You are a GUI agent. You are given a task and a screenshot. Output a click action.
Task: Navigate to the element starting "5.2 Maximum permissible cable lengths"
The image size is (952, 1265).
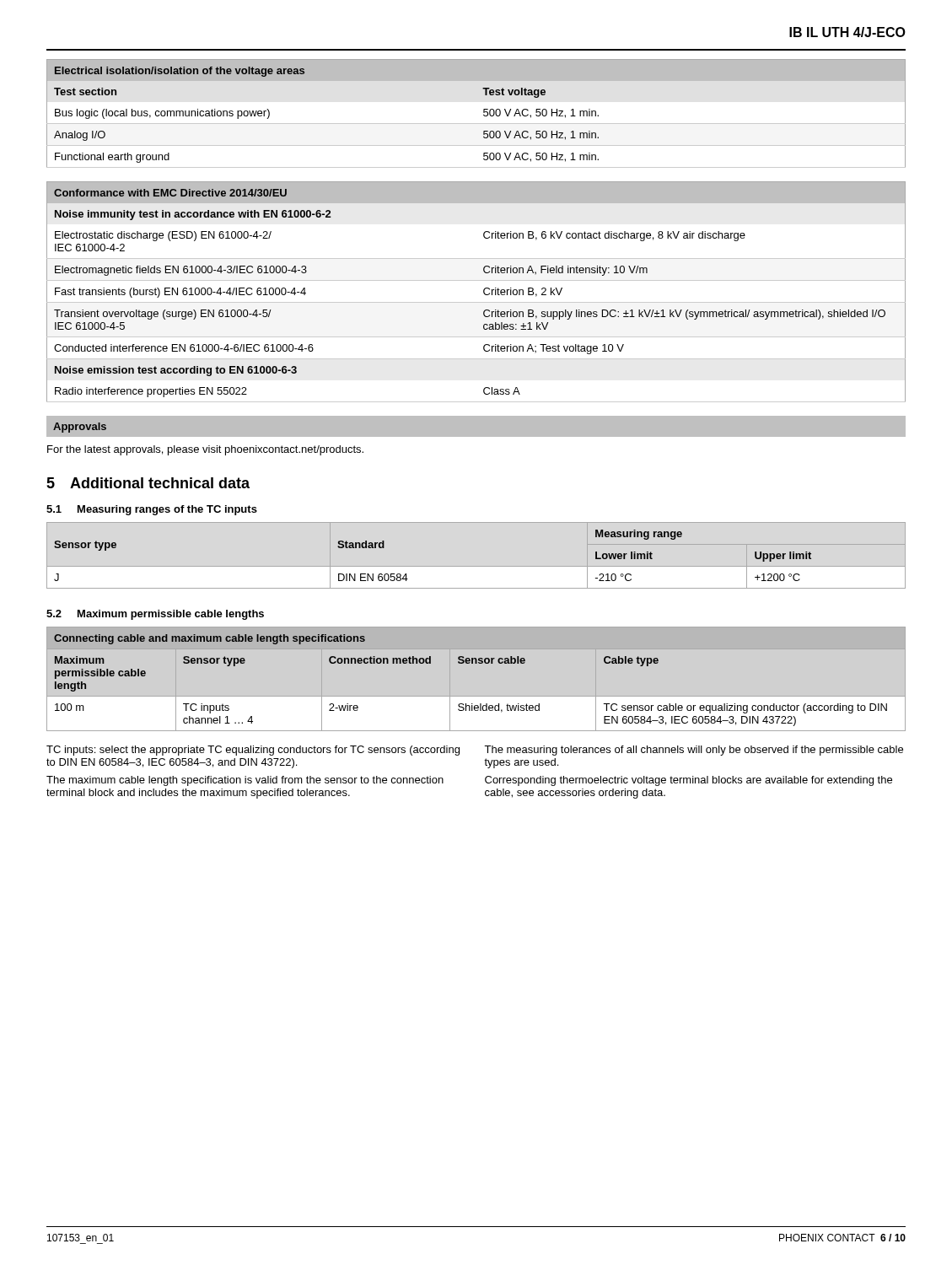(155, 614)
